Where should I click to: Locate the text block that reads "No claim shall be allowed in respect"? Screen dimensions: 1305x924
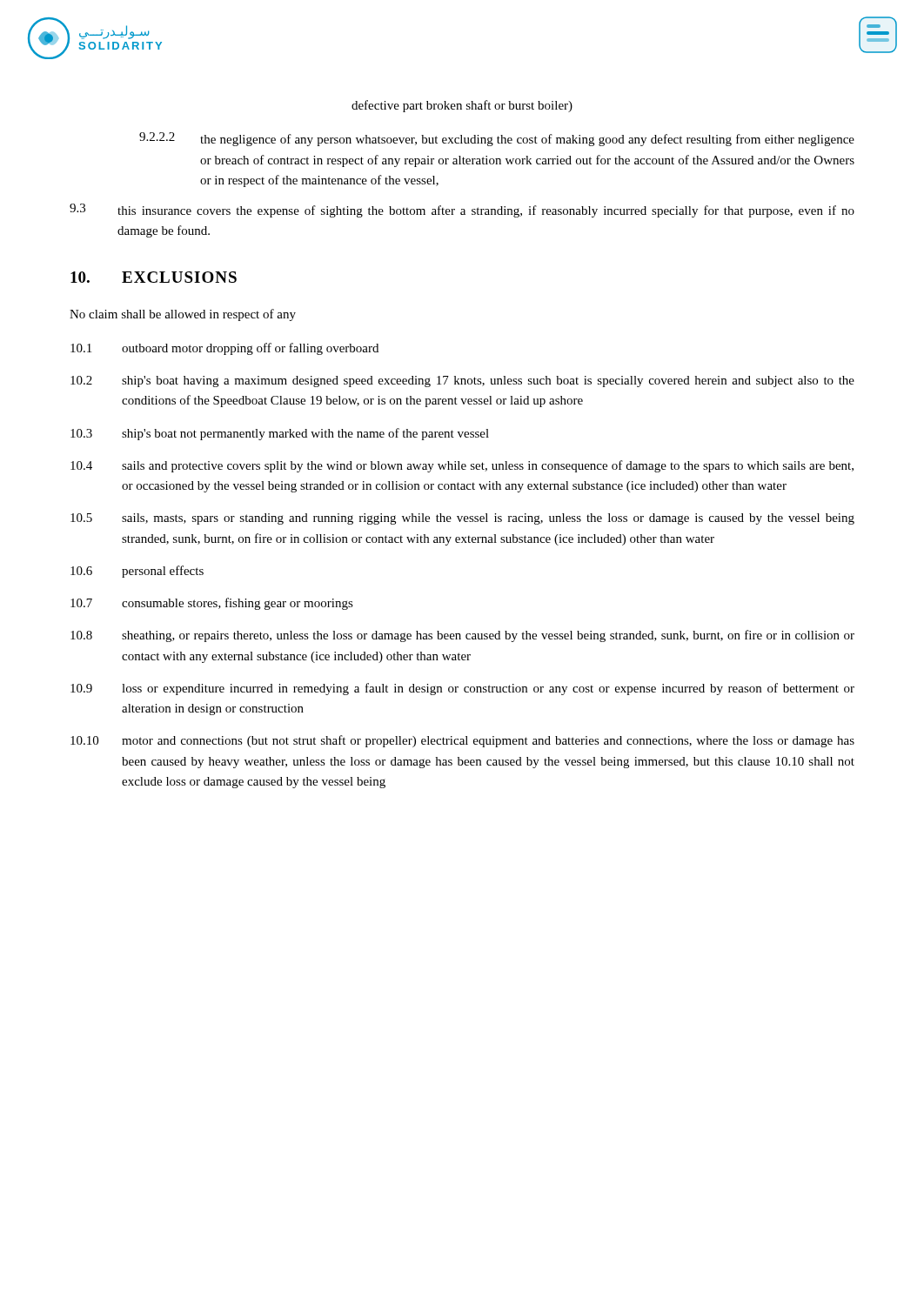(183, 314)
